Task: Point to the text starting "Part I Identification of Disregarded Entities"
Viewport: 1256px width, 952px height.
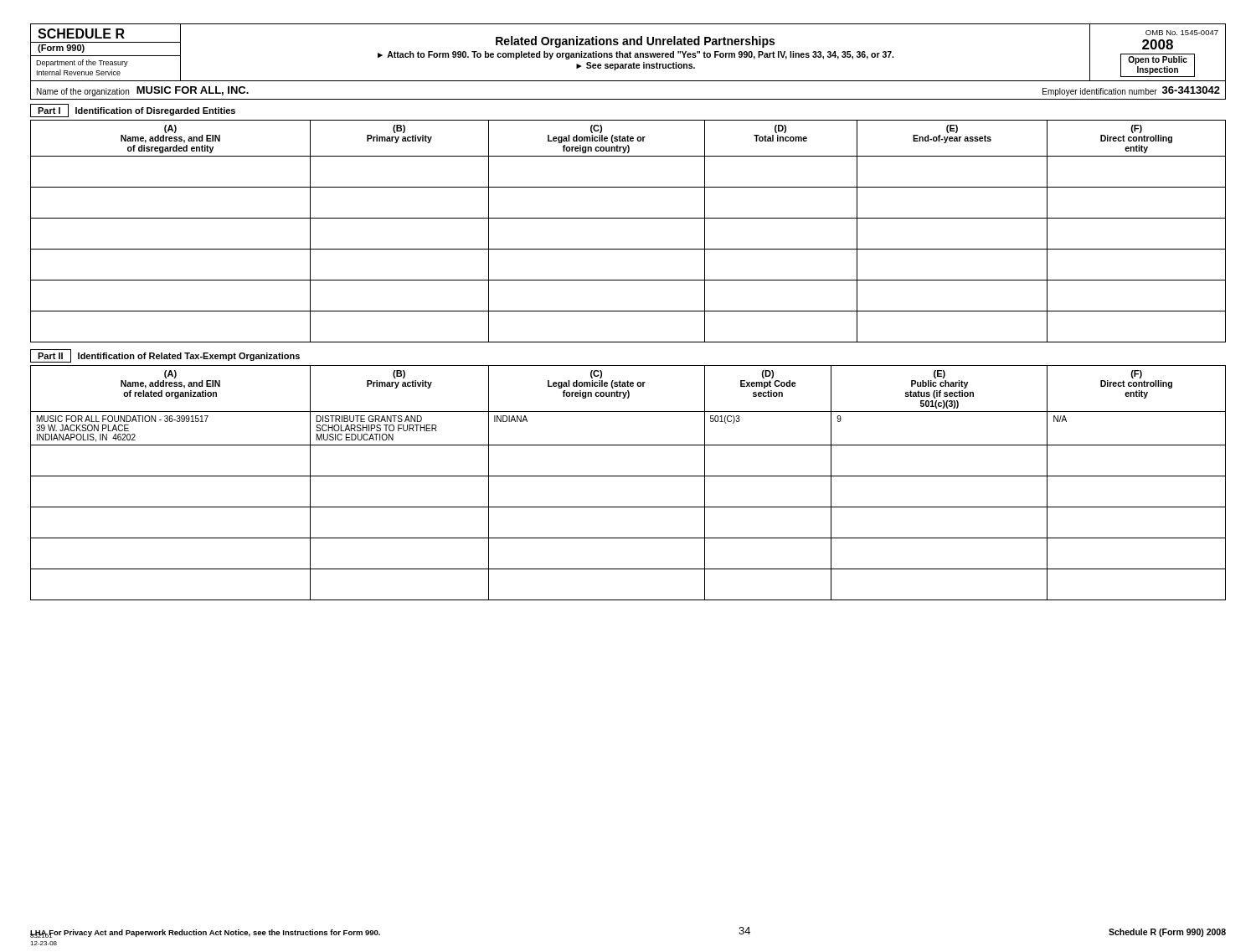Action: [x=133, y=111]
